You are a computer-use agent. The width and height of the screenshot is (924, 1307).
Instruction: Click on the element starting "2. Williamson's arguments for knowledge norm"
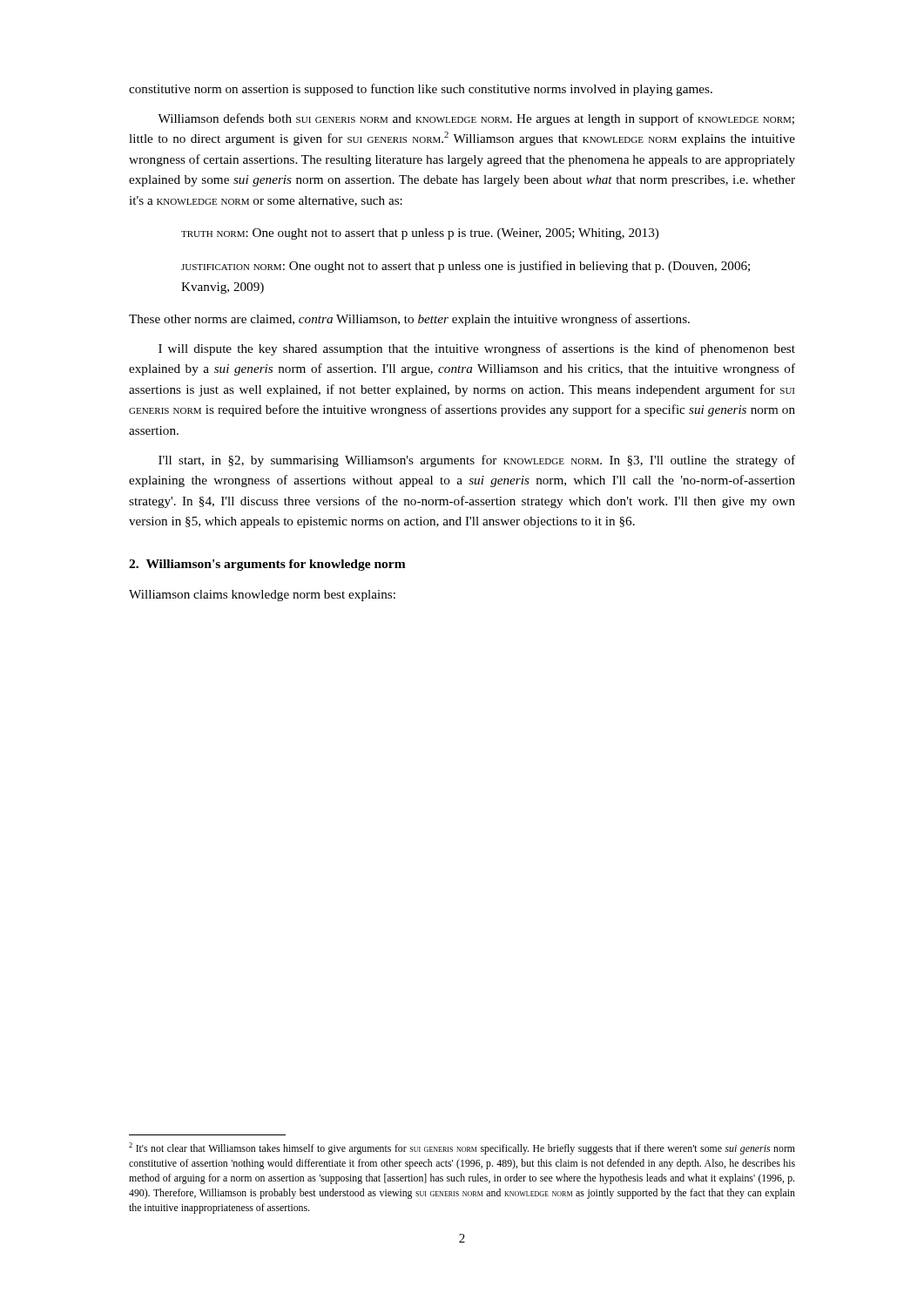(x=267, y=563)
